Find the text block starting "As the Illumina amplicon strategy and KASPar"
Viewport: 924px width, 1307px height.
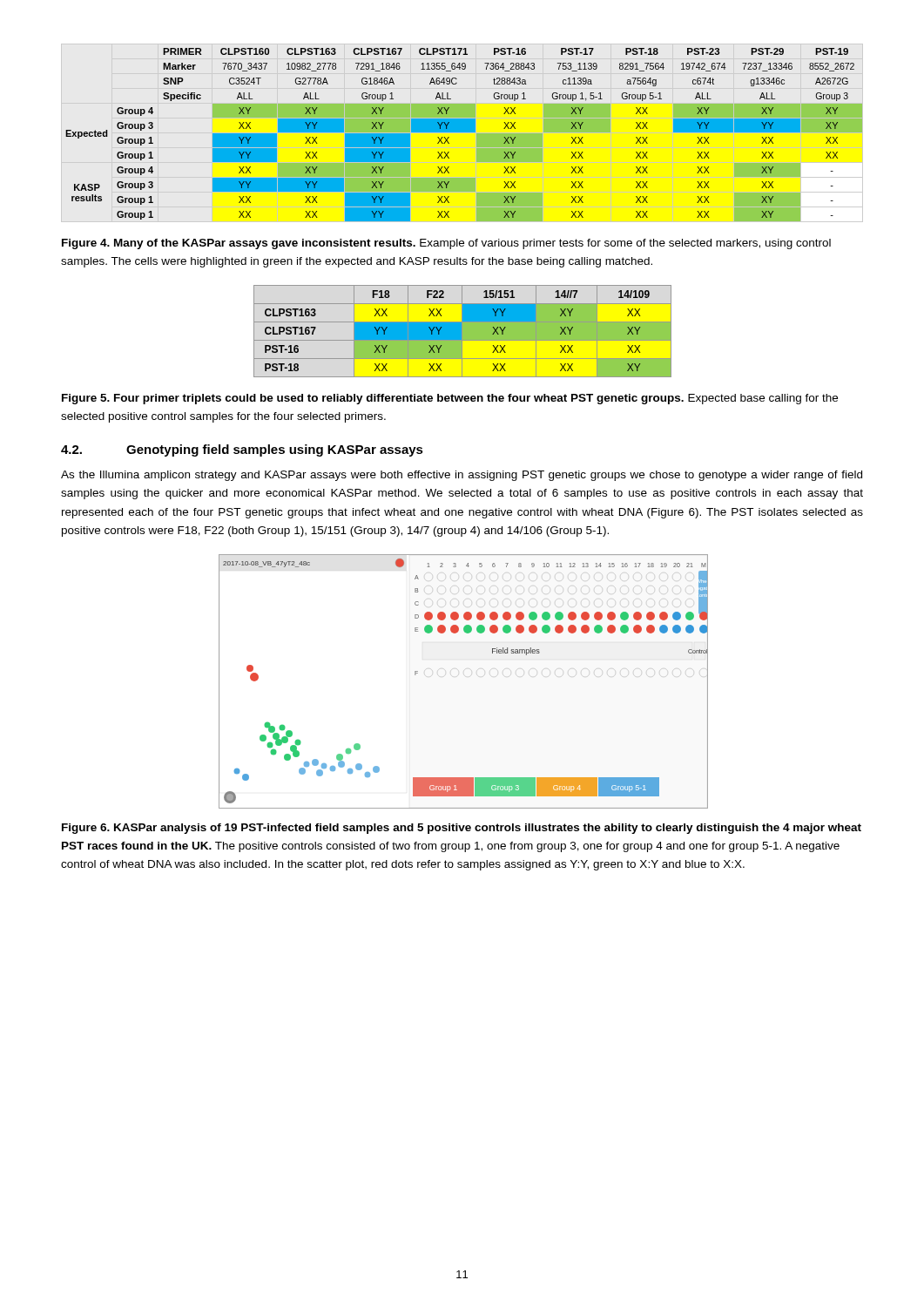coord(462,502)
